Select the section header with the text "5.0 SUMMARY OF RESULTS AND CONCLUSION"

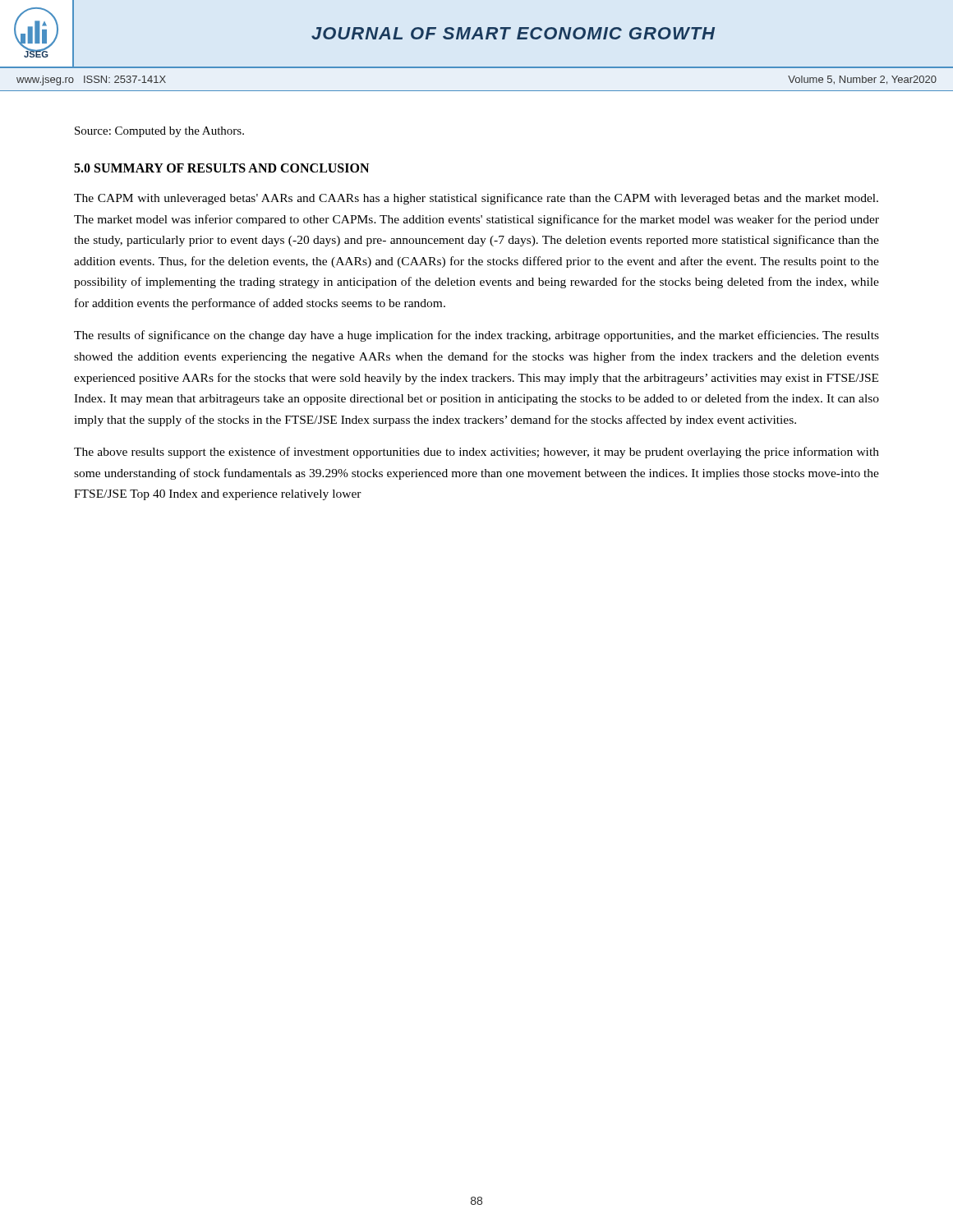222,168
